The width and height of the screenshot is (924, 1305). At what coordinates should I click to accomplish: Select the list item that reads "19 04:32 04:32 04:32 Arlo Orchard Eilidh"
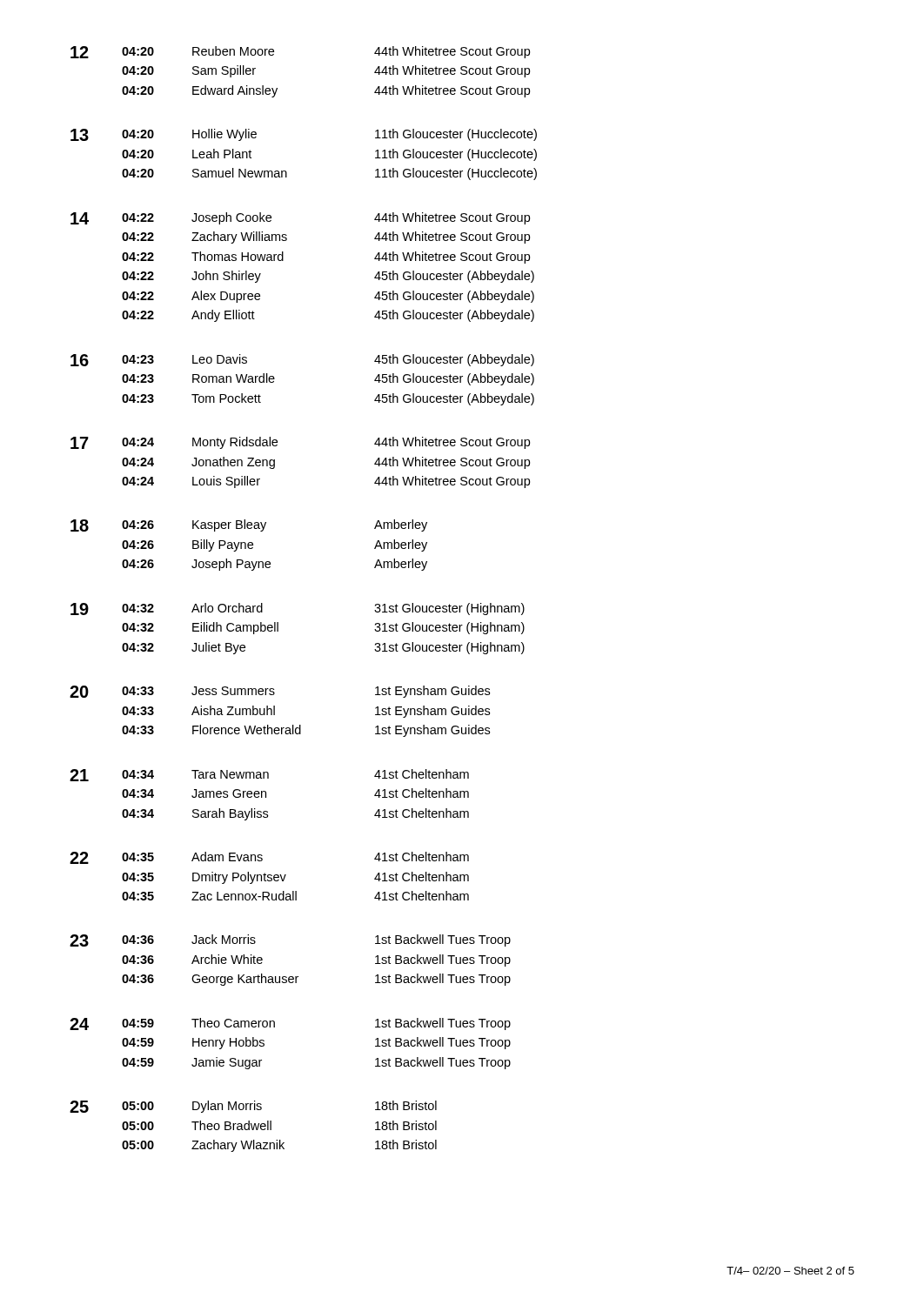pyautogui.click(x=462, y=628)
